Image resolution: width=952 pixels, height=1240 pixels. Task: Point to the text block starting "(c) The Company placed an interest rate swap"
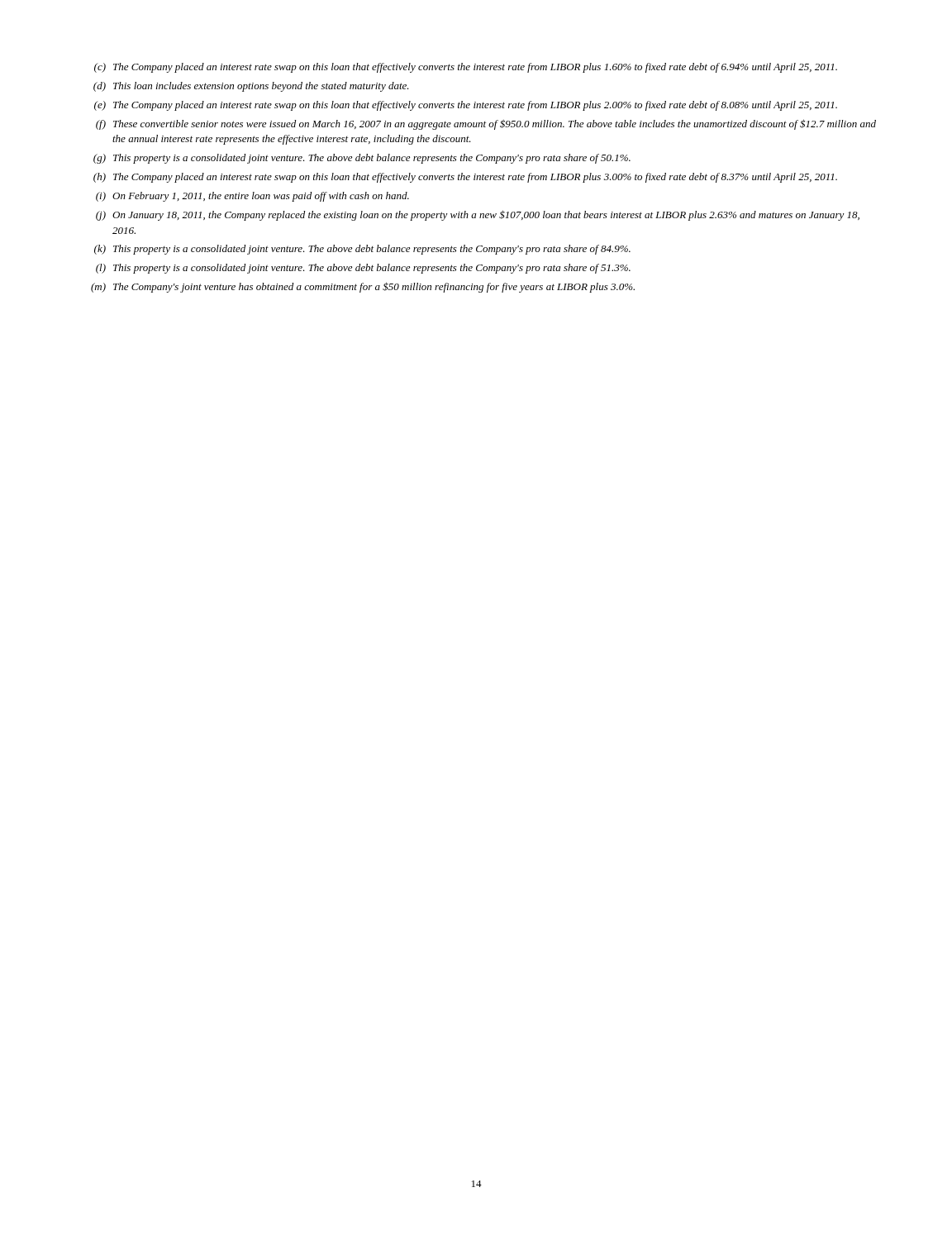point(476,67)
